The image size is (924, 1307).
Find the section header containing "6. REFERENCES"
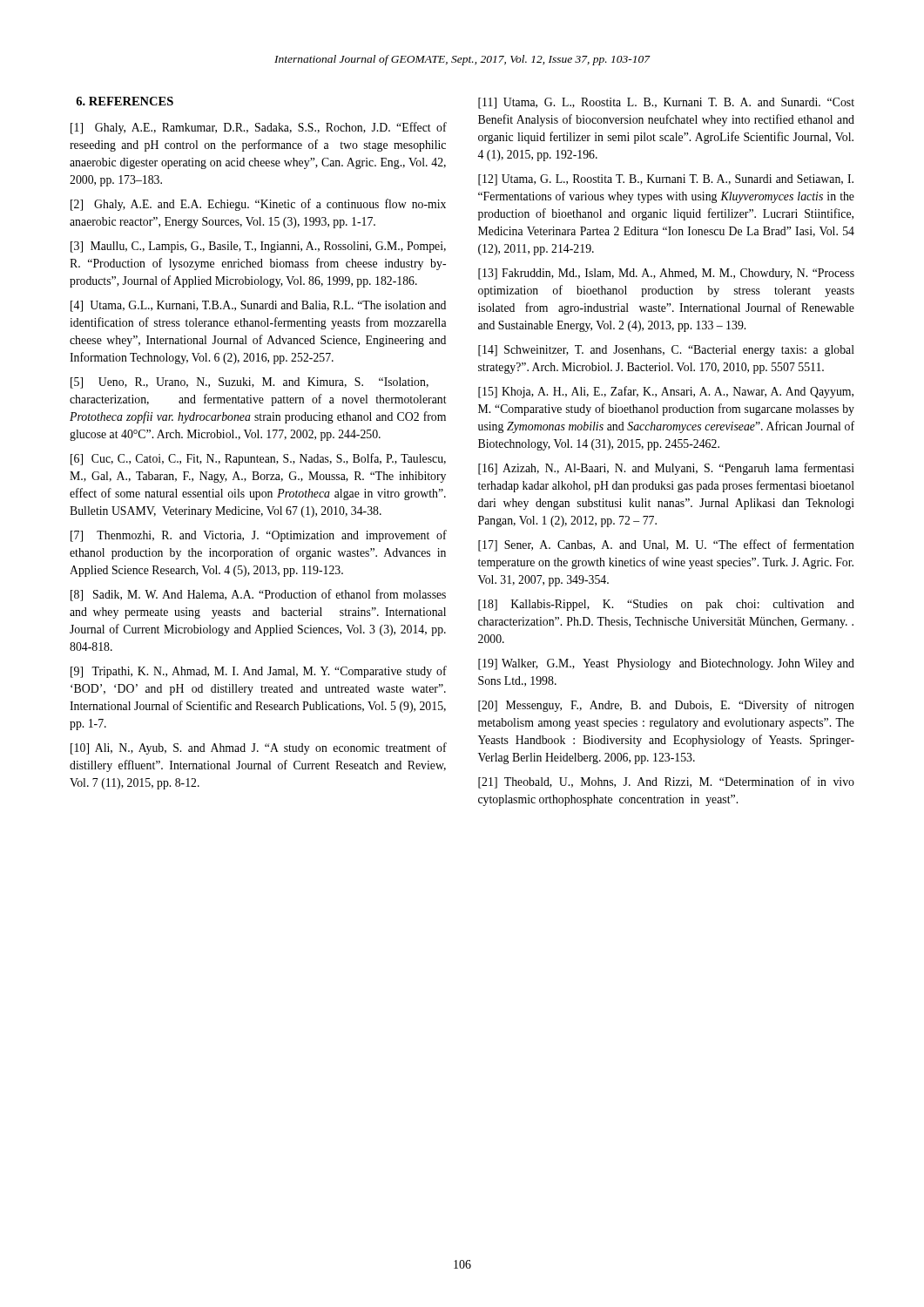(x=122, y=101)
